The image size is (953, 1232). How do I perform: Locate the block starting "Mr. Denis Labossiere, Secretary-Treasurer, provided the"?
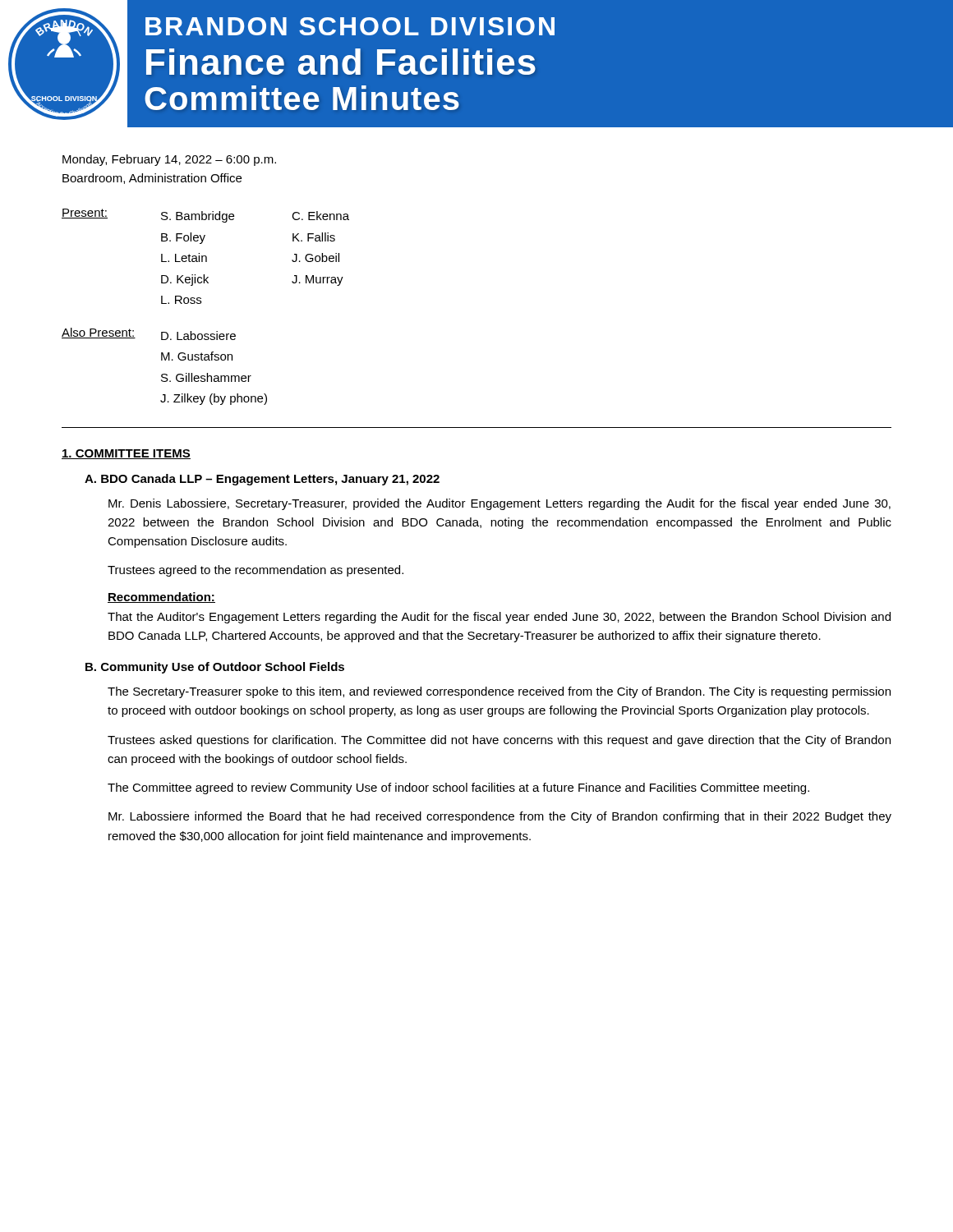(499, 522)
